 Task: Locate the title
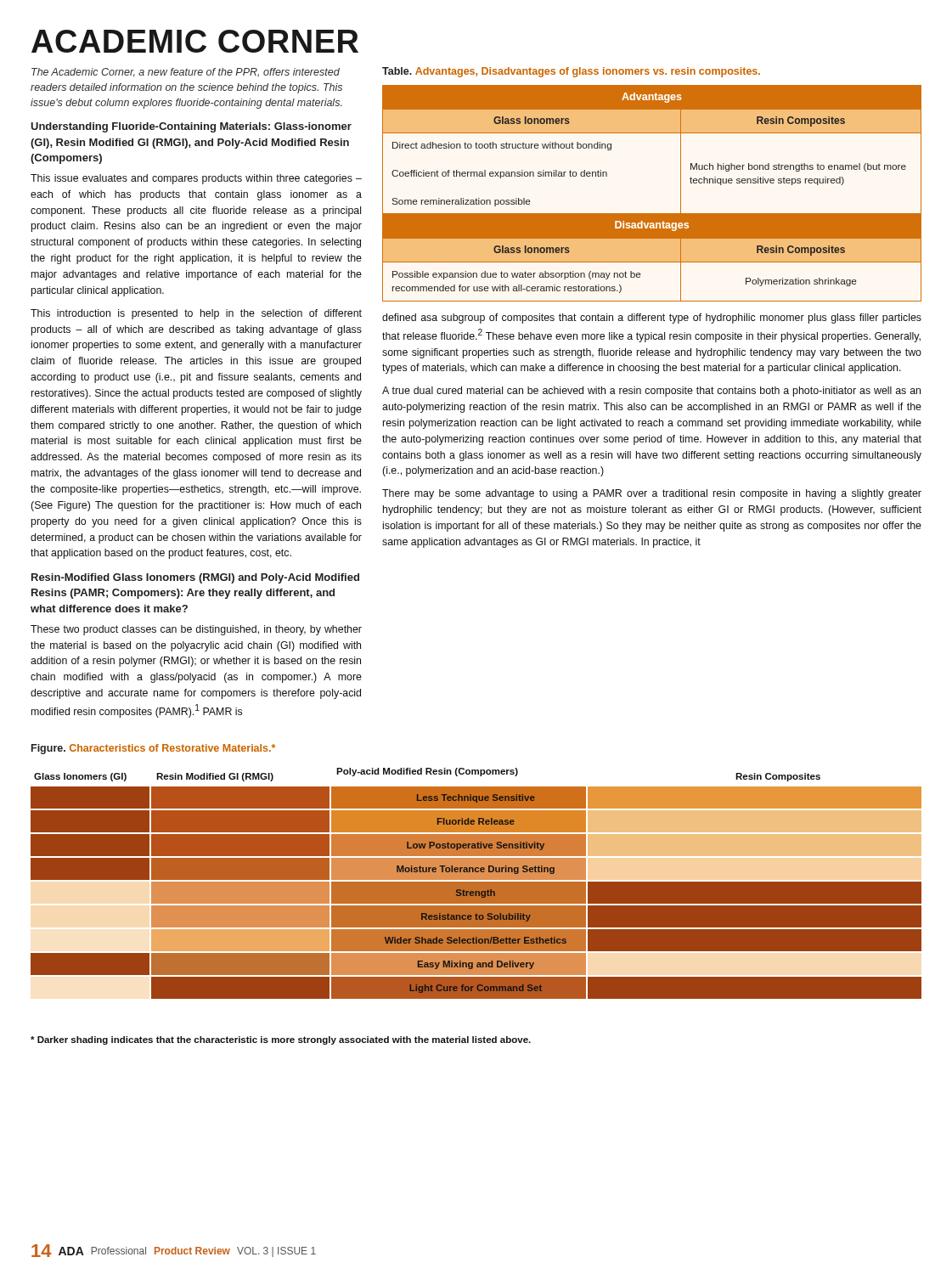click(195, 42)
